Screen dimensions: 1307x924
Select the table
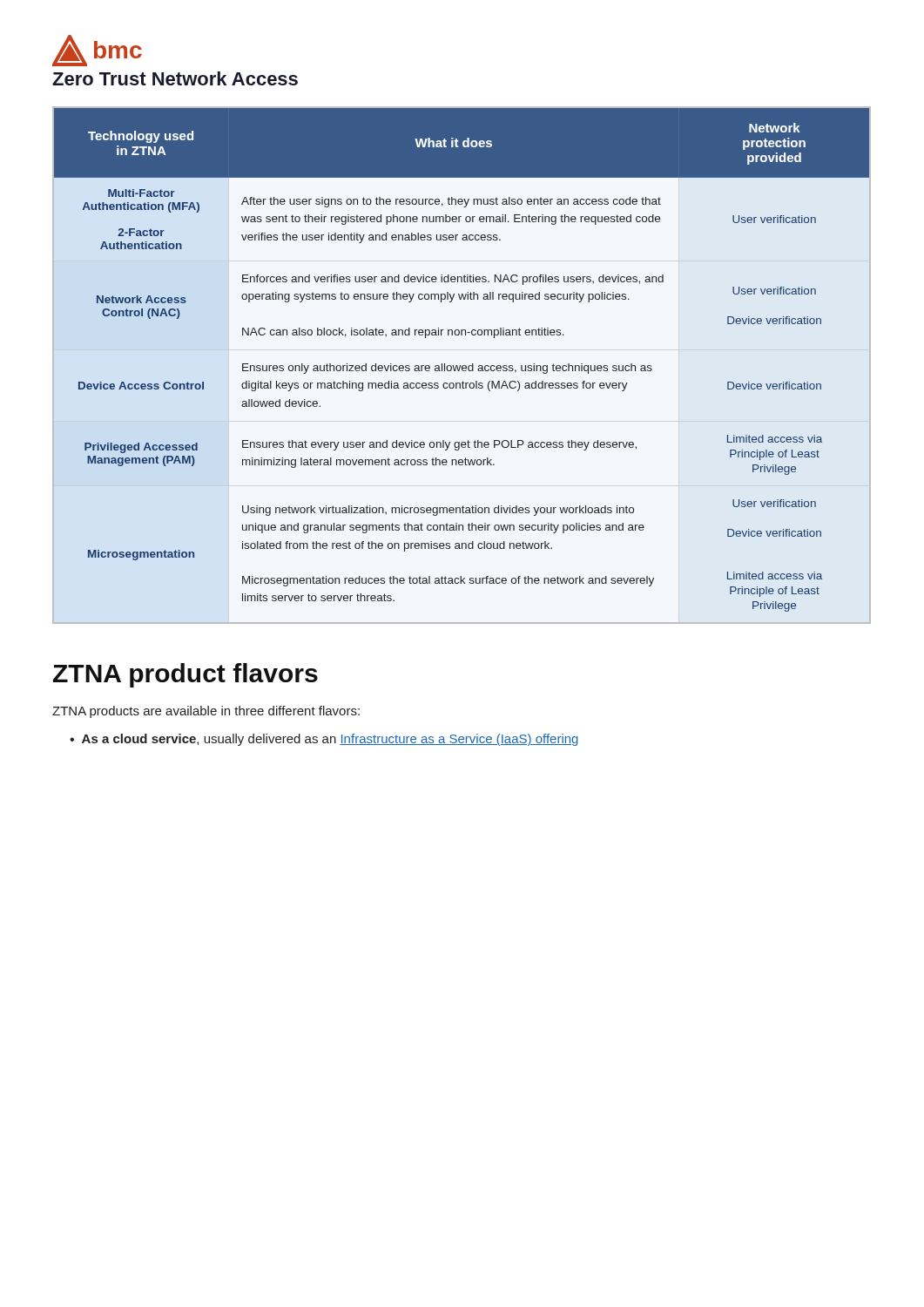(462, 365)
